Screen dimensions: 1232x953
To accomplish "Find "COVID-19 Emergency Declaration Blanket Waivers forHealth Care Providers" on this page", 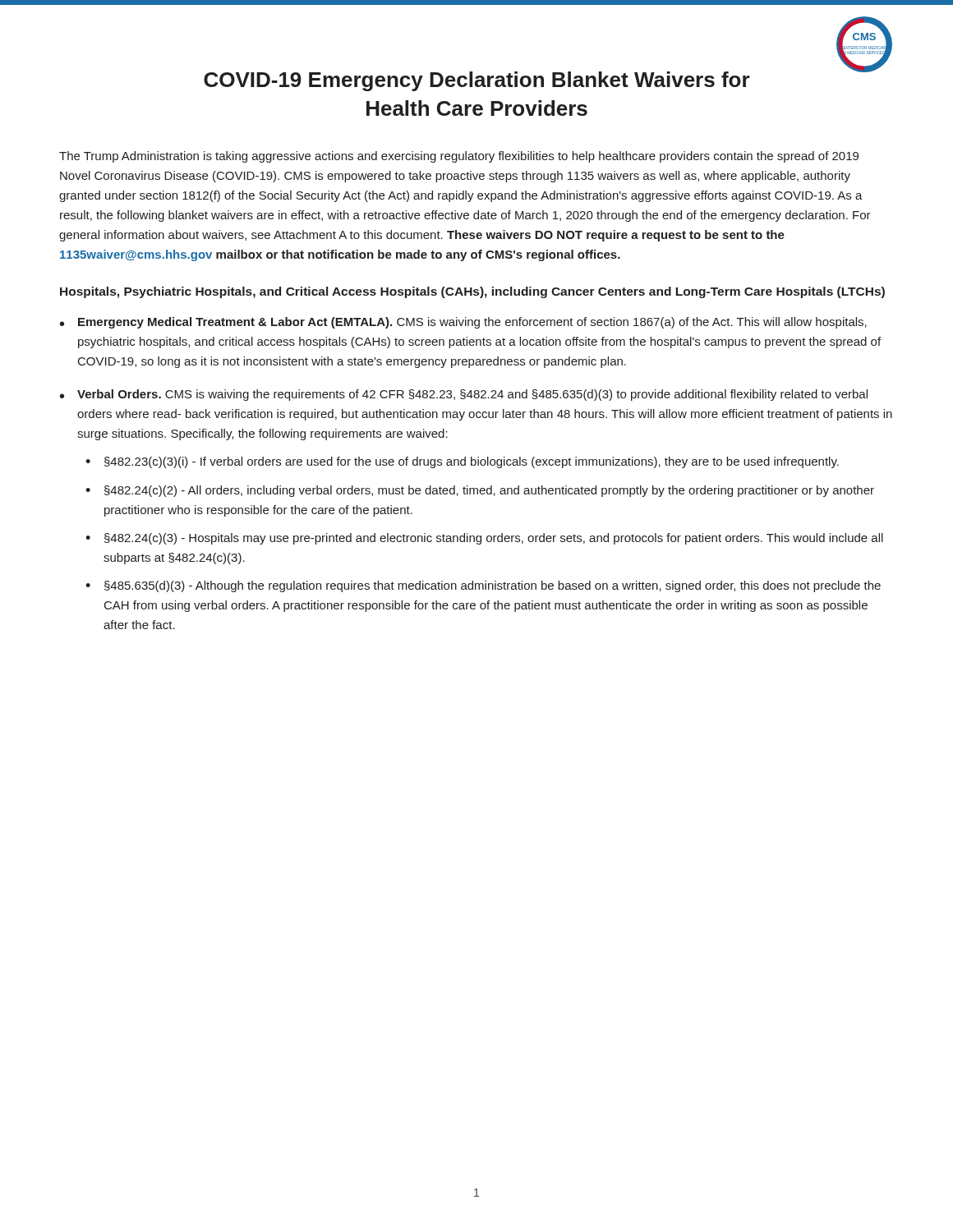I will pos(476,94).
